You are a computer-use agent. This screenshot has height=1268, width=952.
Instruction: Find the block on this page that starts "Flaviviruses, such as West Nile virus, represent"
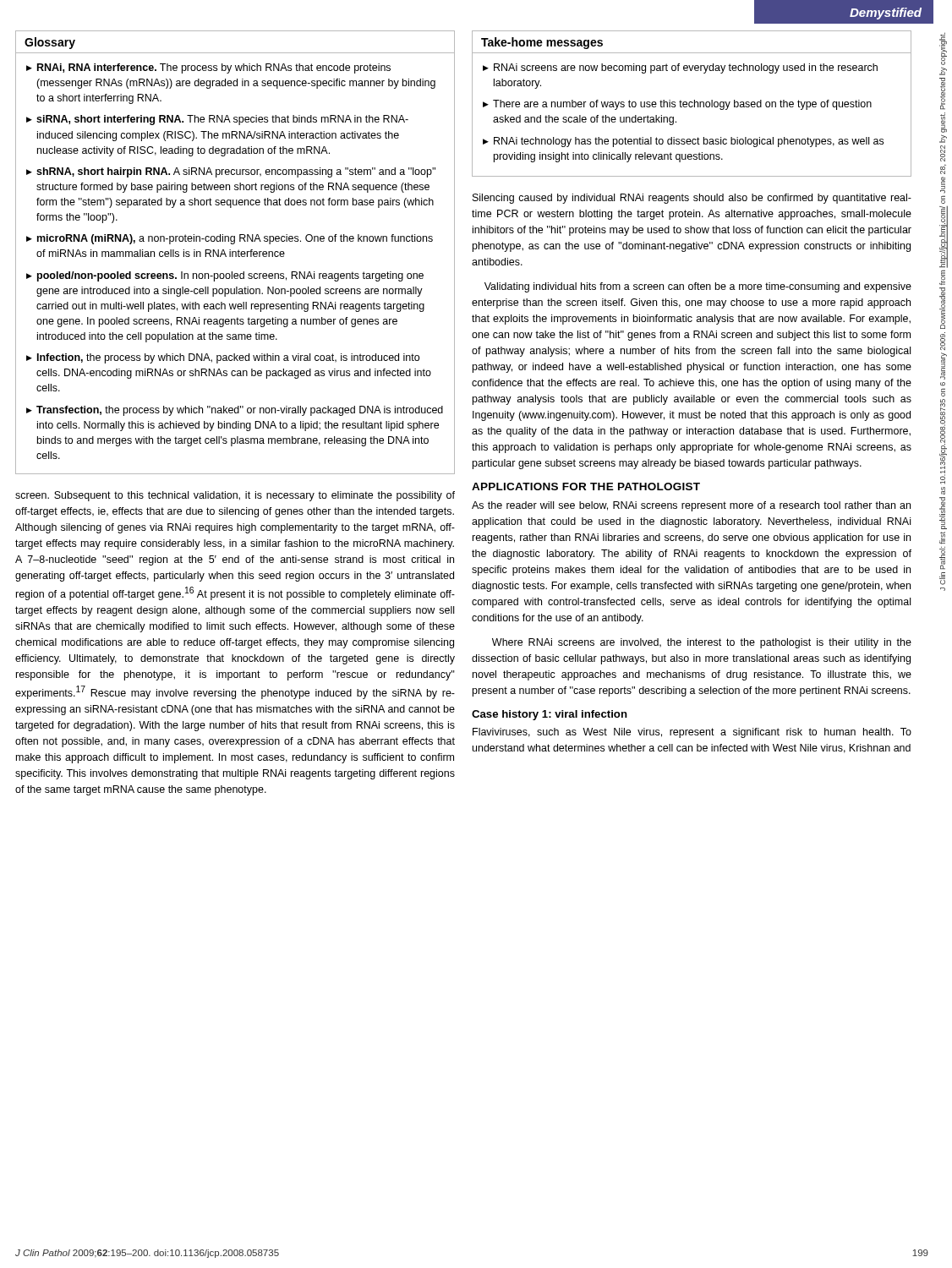tap(692, 740)
